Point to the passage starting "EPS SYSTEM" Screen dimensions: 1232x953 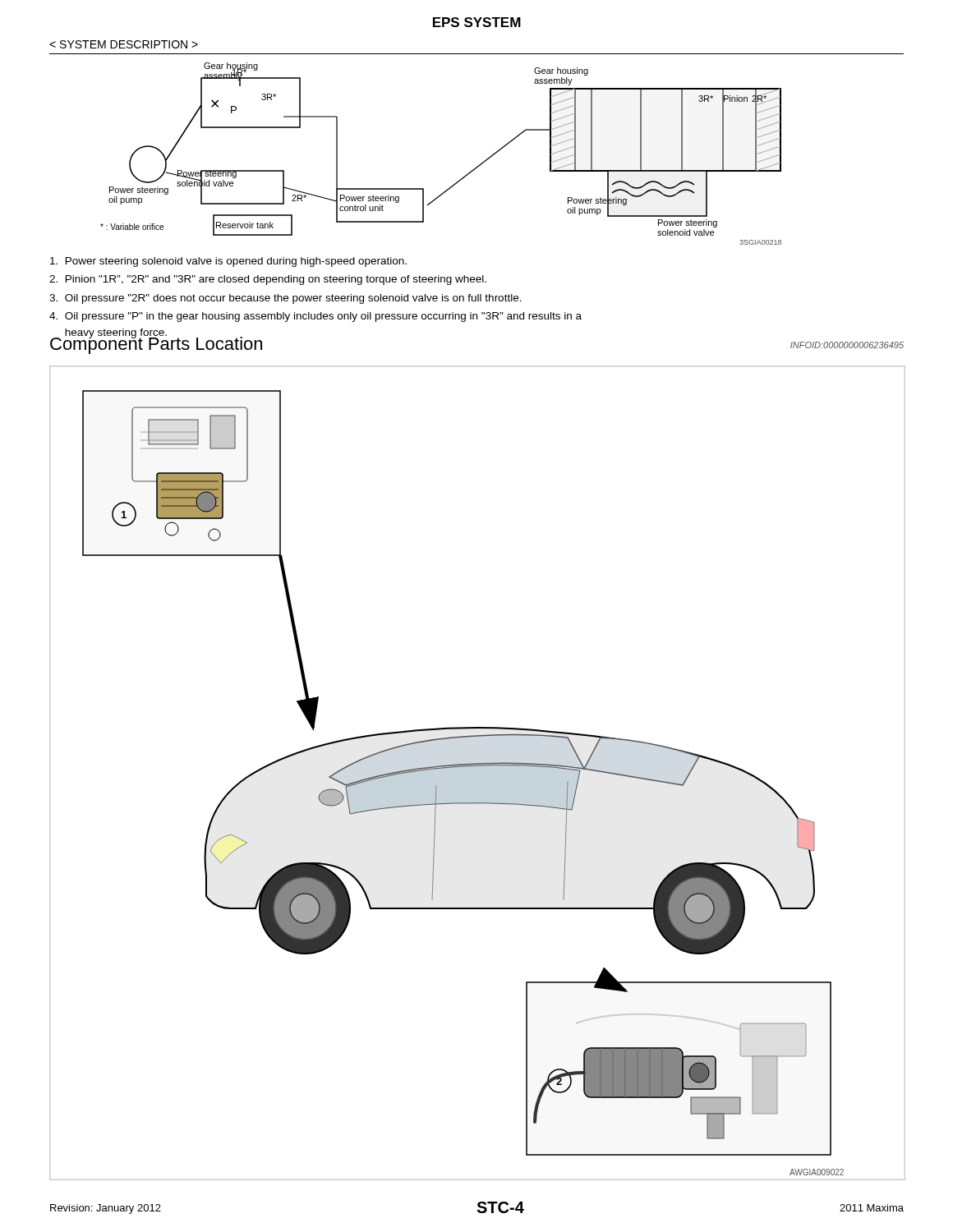click(x=476, y=23)
